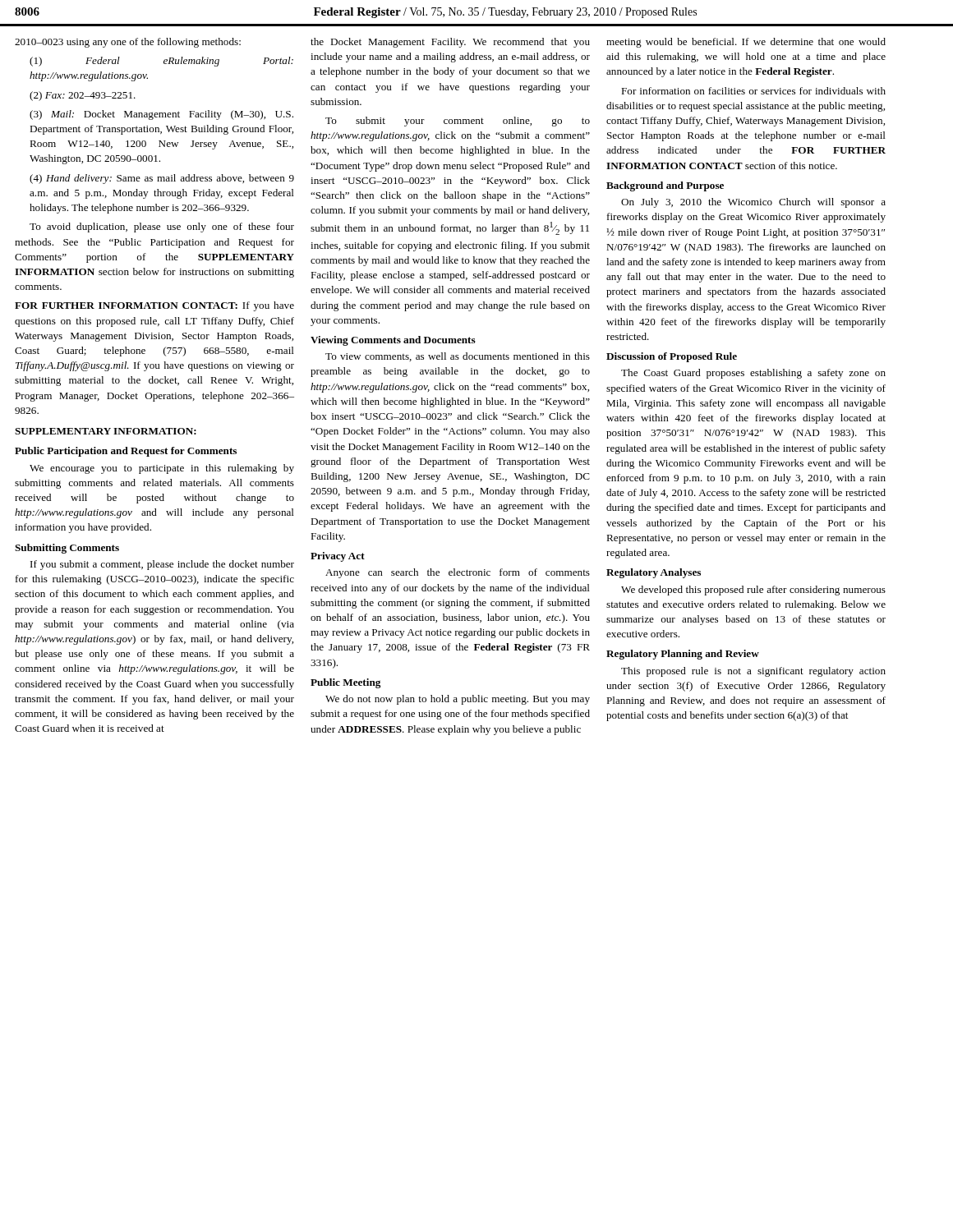Point to the element starting "Public Participation and Request for"
Viewport: 953px width, 1232px height.
tap(126, 451)
